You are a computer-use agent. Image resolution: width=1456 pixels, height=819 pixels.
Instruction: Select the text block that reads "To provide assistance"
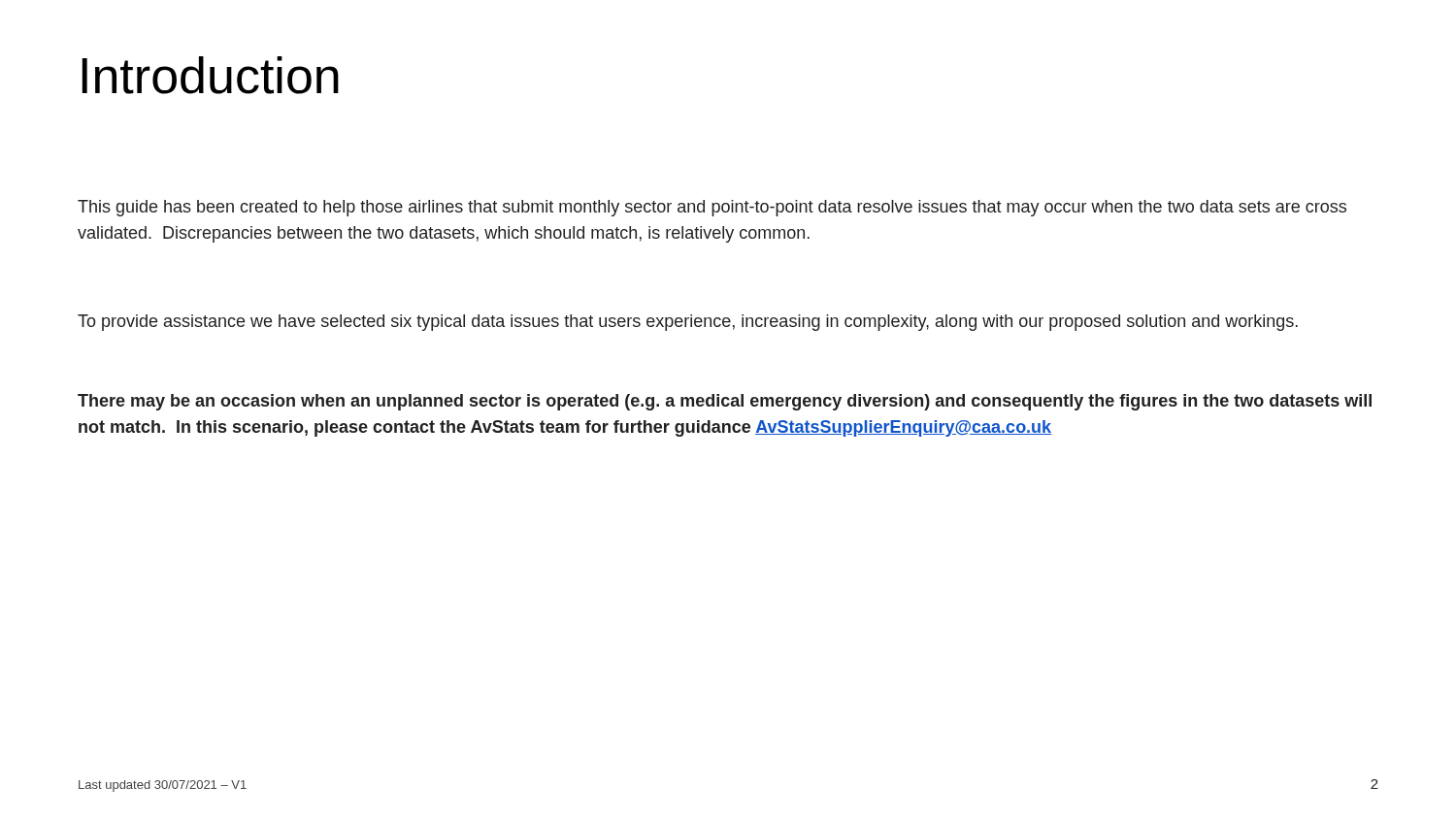click(x=688, y=321)
